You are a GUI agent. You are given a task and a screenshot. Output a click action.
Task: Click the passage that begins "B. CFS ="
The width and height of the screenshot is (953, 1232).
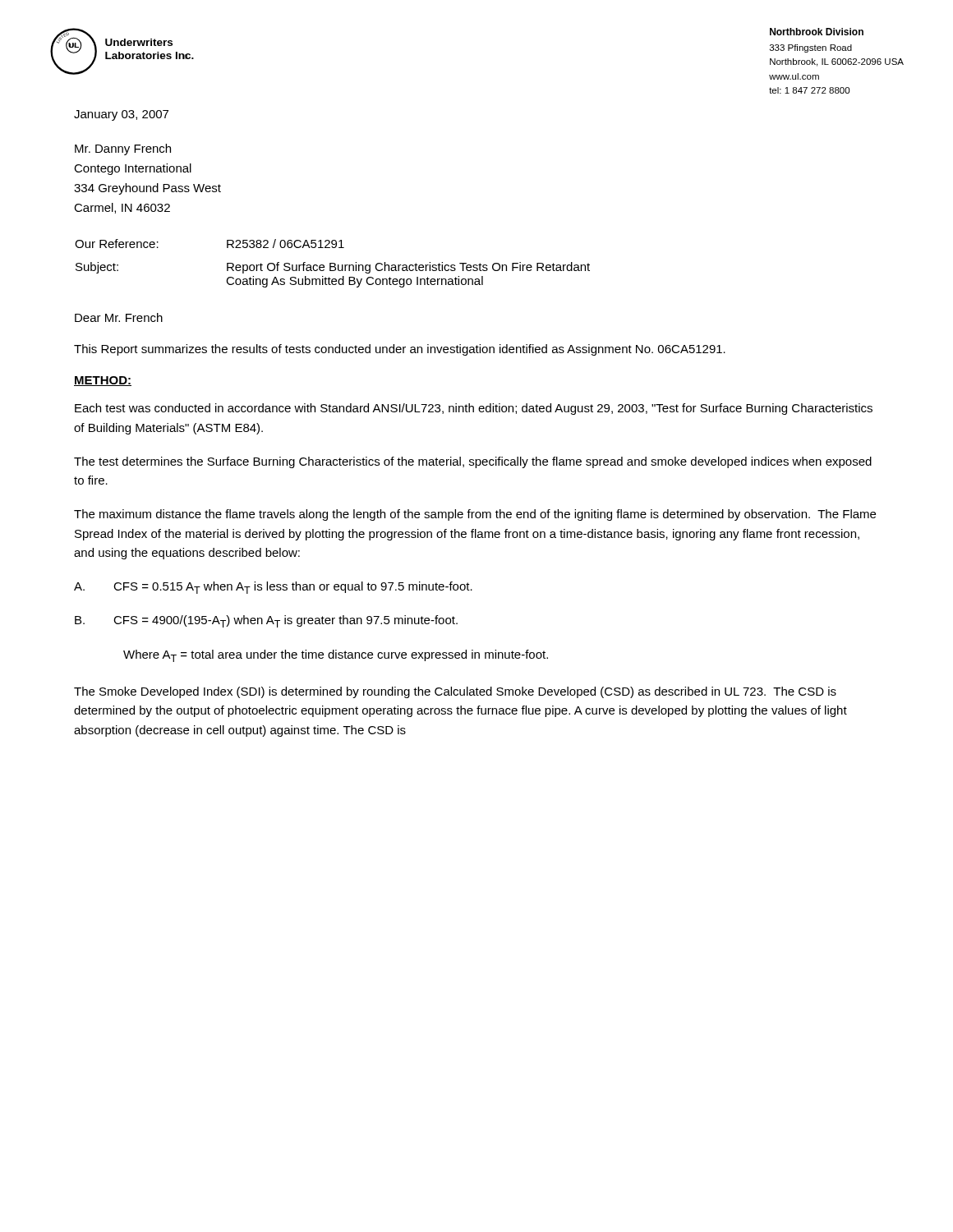[x=266, y=622]
